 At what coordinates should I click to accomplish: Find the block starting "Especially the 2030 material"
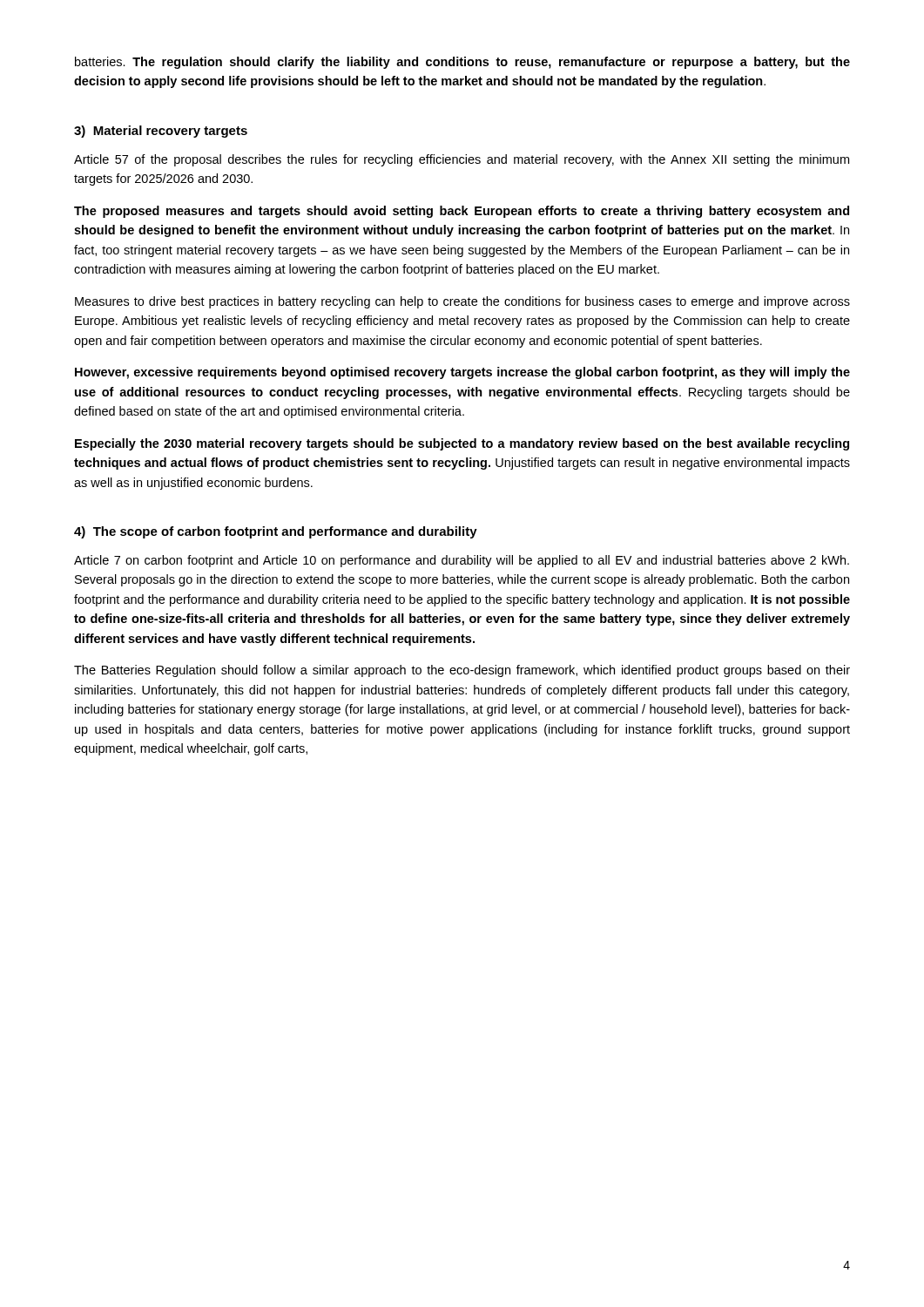click(x=462, y=463)
